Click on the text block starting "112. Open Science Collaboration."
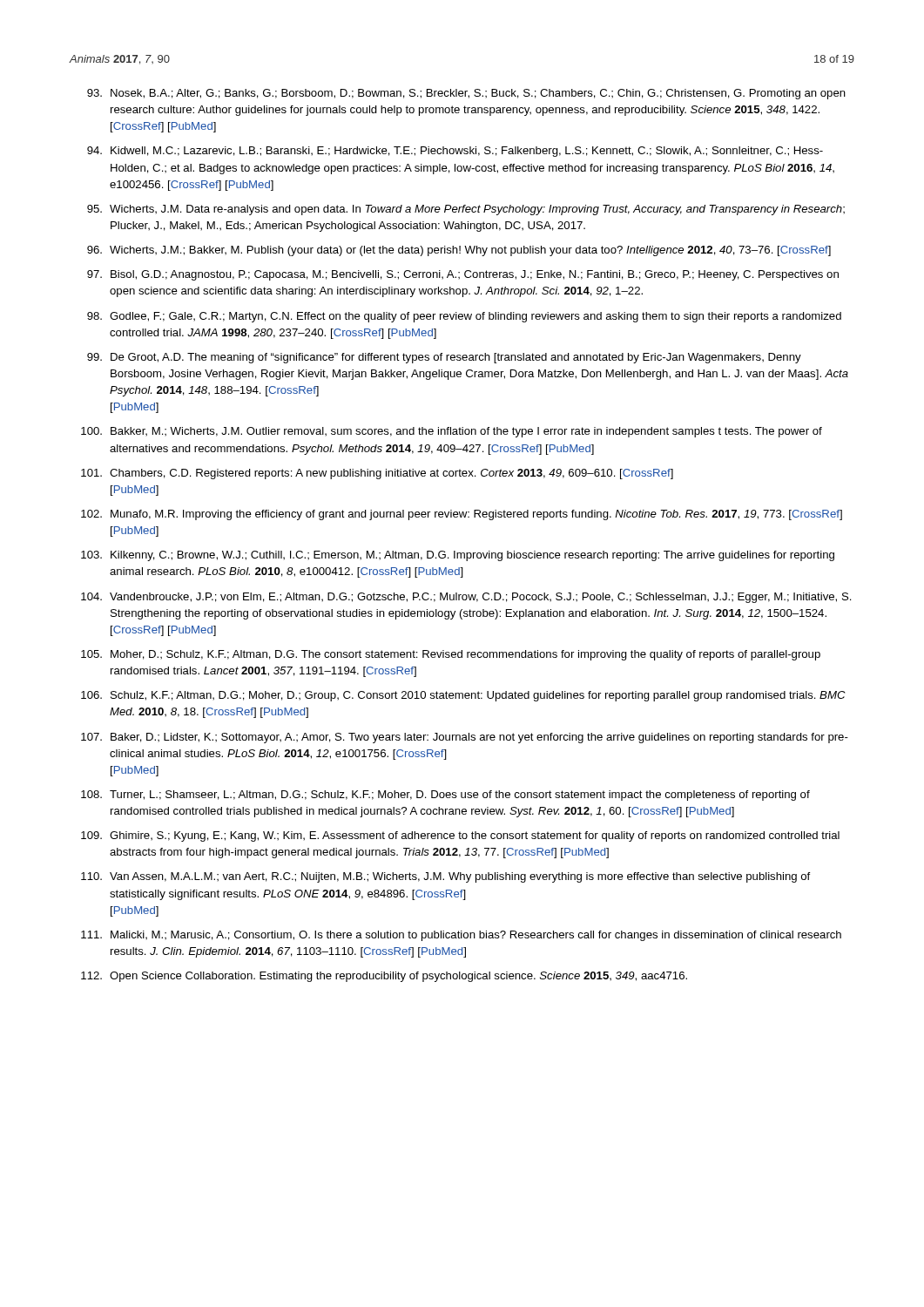The height and width of the screenshot is (1307, 924). point(462,976)
